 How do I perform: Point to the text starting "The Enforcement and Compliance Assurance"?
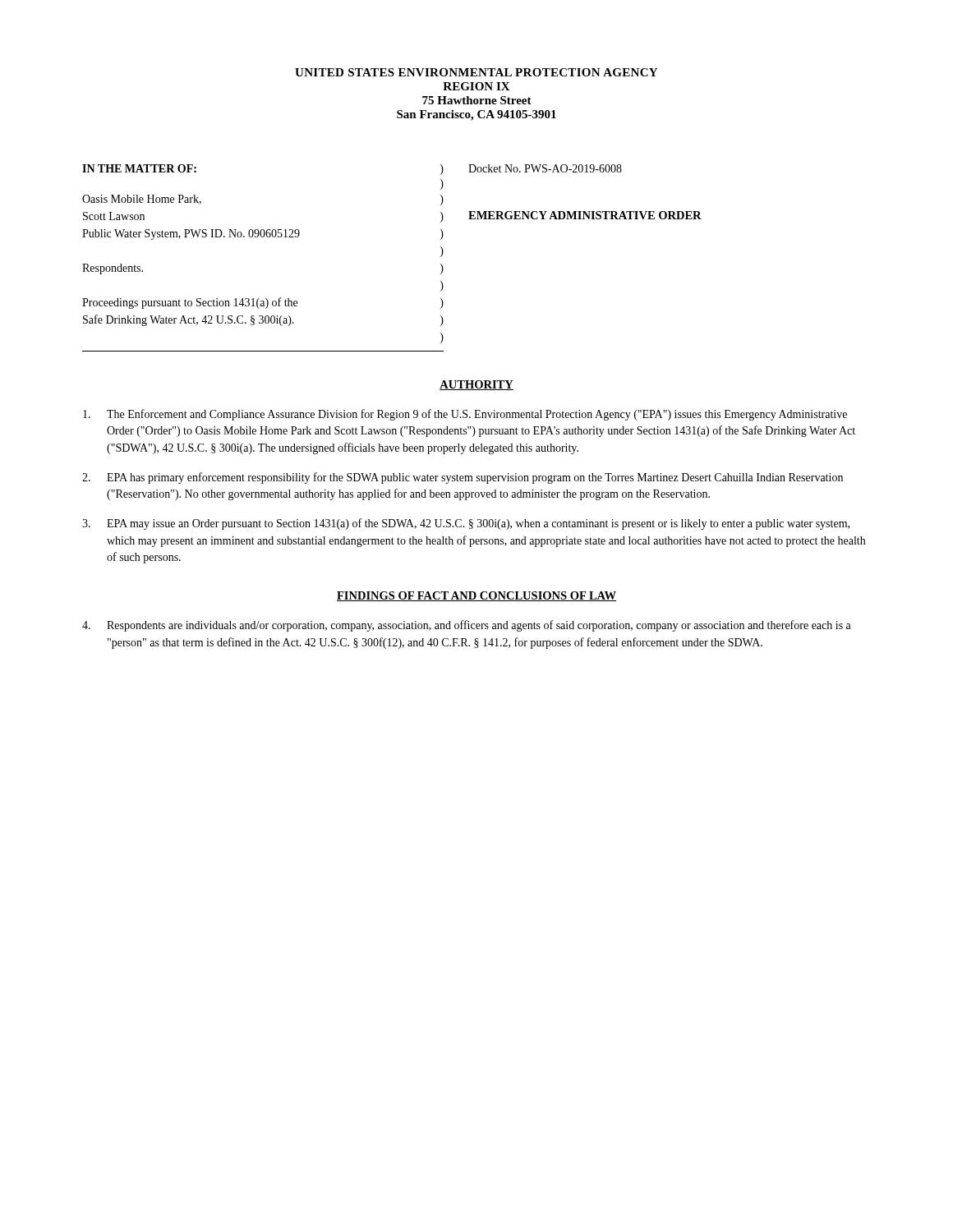tap(476, 432)
